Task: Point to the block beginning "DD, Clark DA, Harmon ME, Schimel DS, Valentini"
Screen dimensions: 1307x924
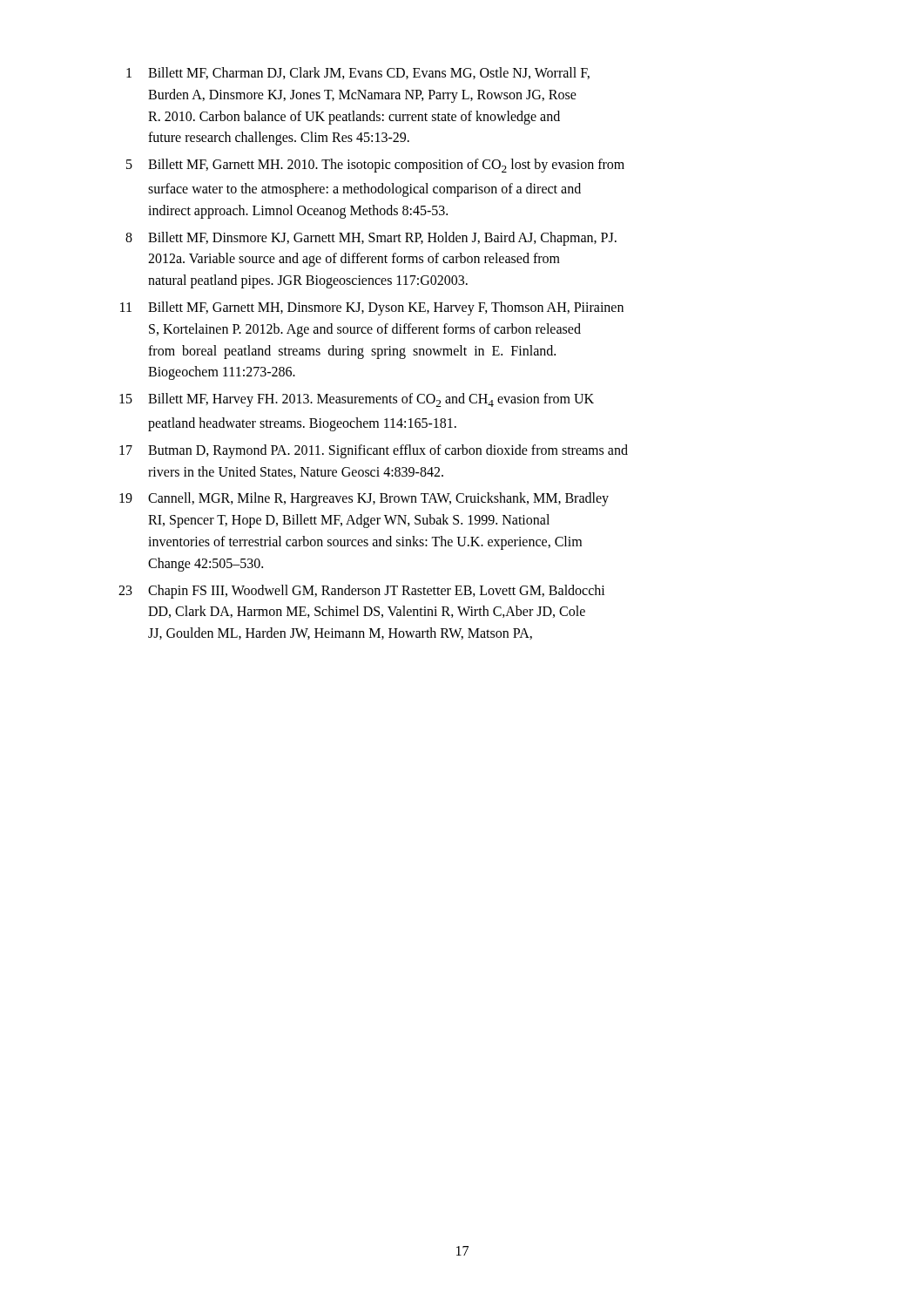Action: 466,612
